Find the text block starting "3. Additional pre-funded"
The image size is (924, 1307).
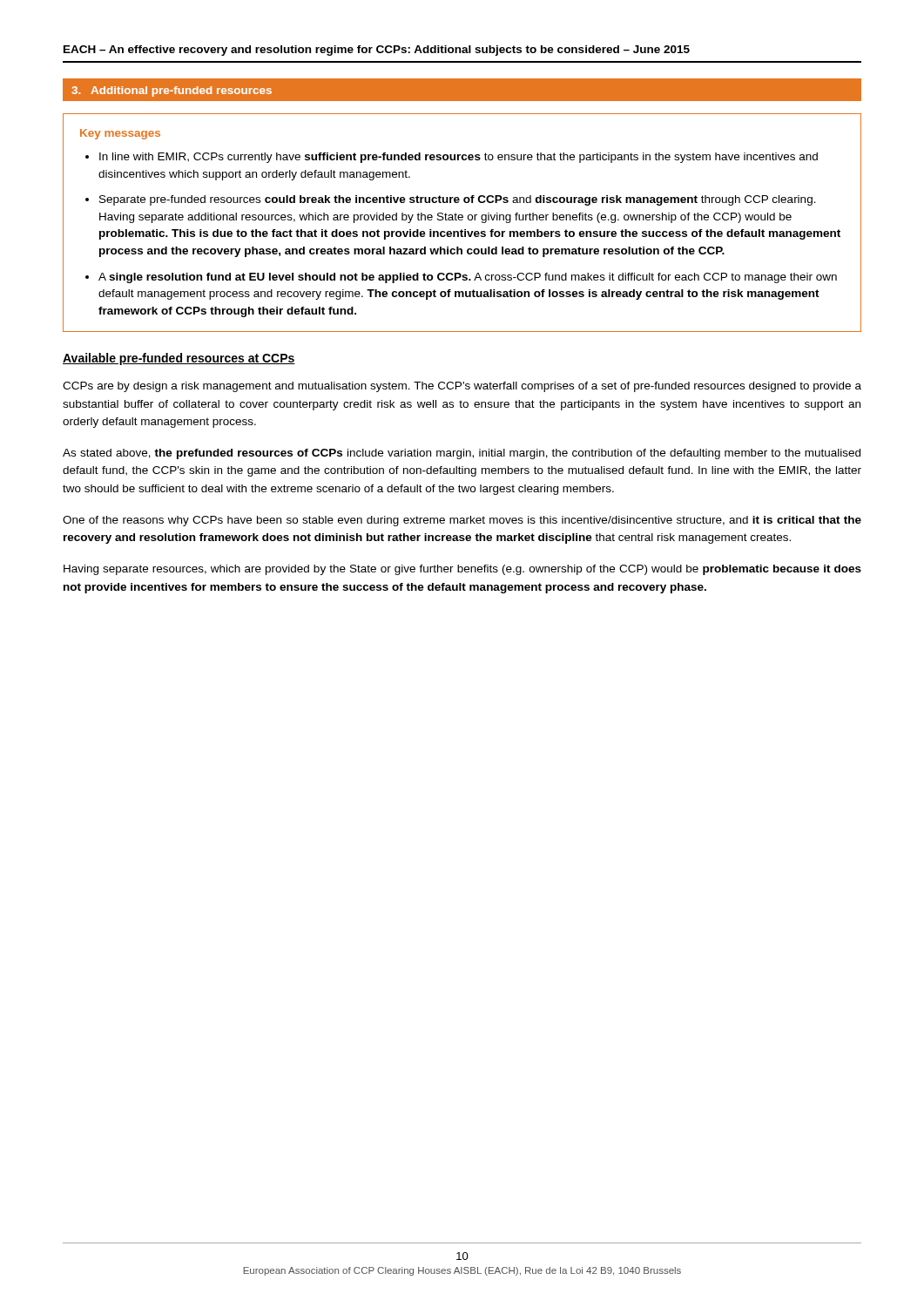pos(172,90)
